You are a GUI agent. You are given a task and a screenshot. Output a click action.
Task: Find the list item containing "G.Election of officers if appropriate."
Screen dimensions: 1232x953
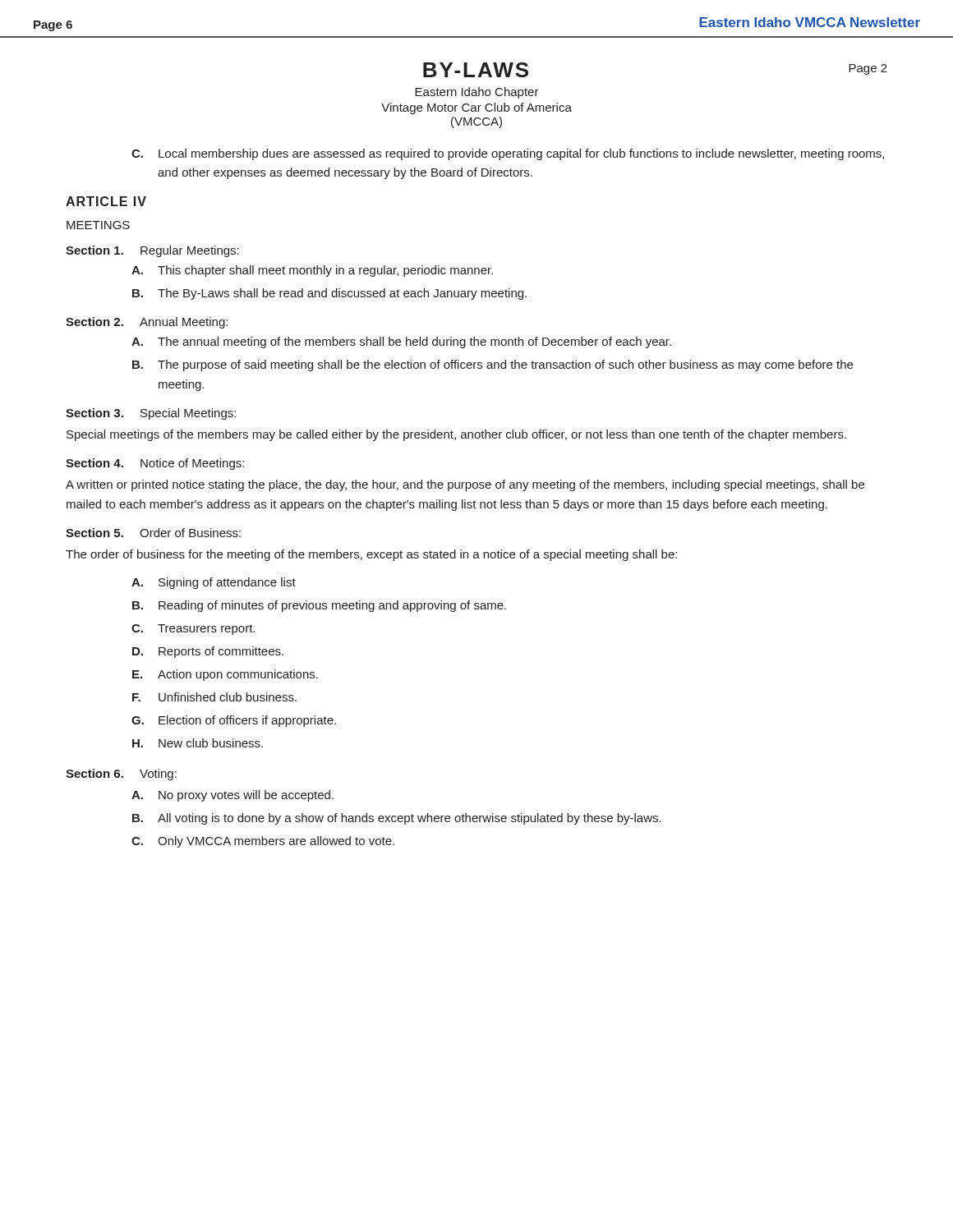tap(234, 721)
